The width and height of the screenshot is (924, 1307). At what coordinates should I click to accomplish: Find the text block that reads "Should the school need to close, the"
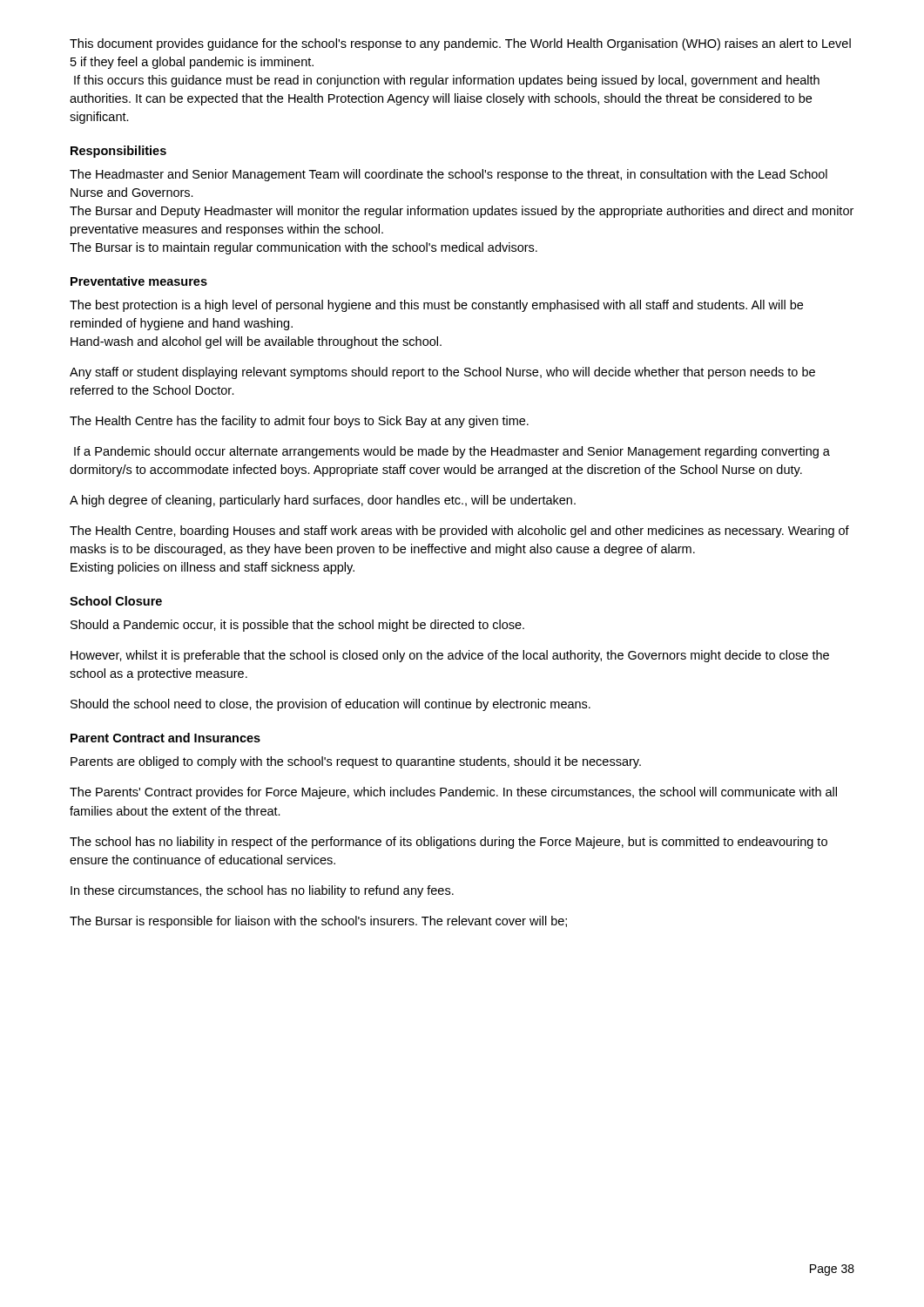[x=330, y=704]
